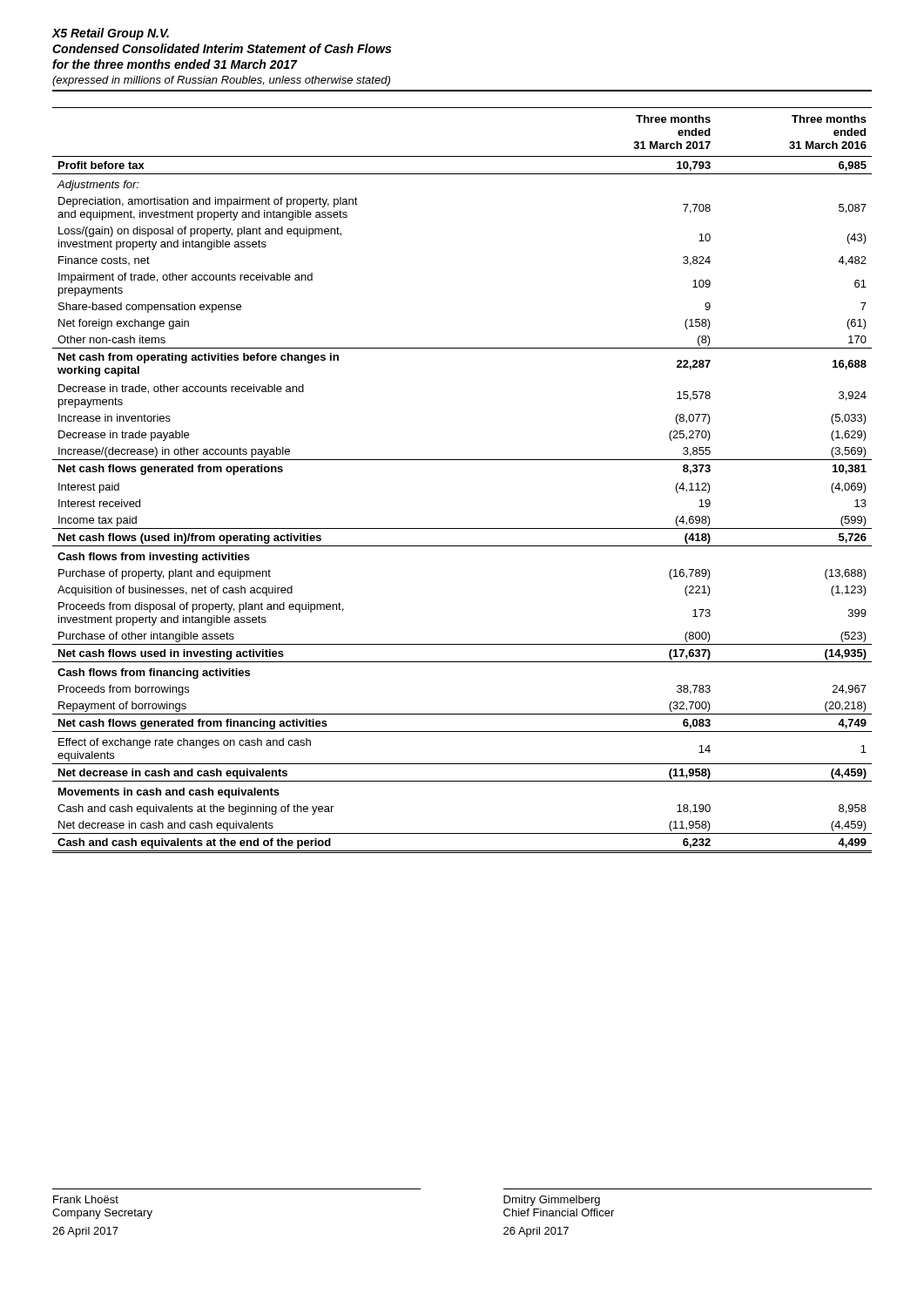Click on the text block containing "Frank Lhoëst Company Secretary 26 April"

click(86, 1199)
